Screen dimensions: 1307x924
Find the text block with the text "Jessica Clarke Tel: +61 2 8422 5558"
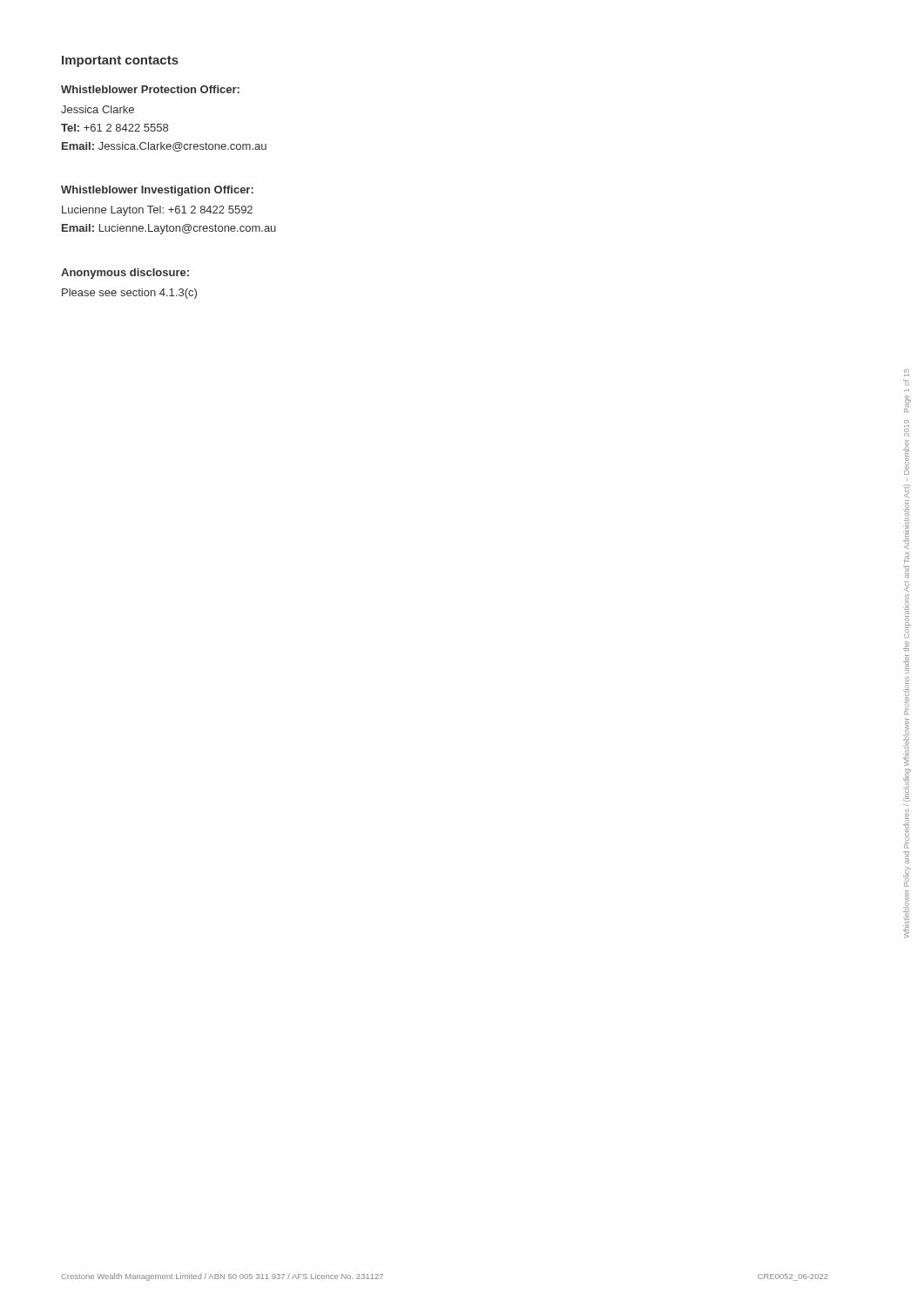pyautogui.click(x=164, y=127)
